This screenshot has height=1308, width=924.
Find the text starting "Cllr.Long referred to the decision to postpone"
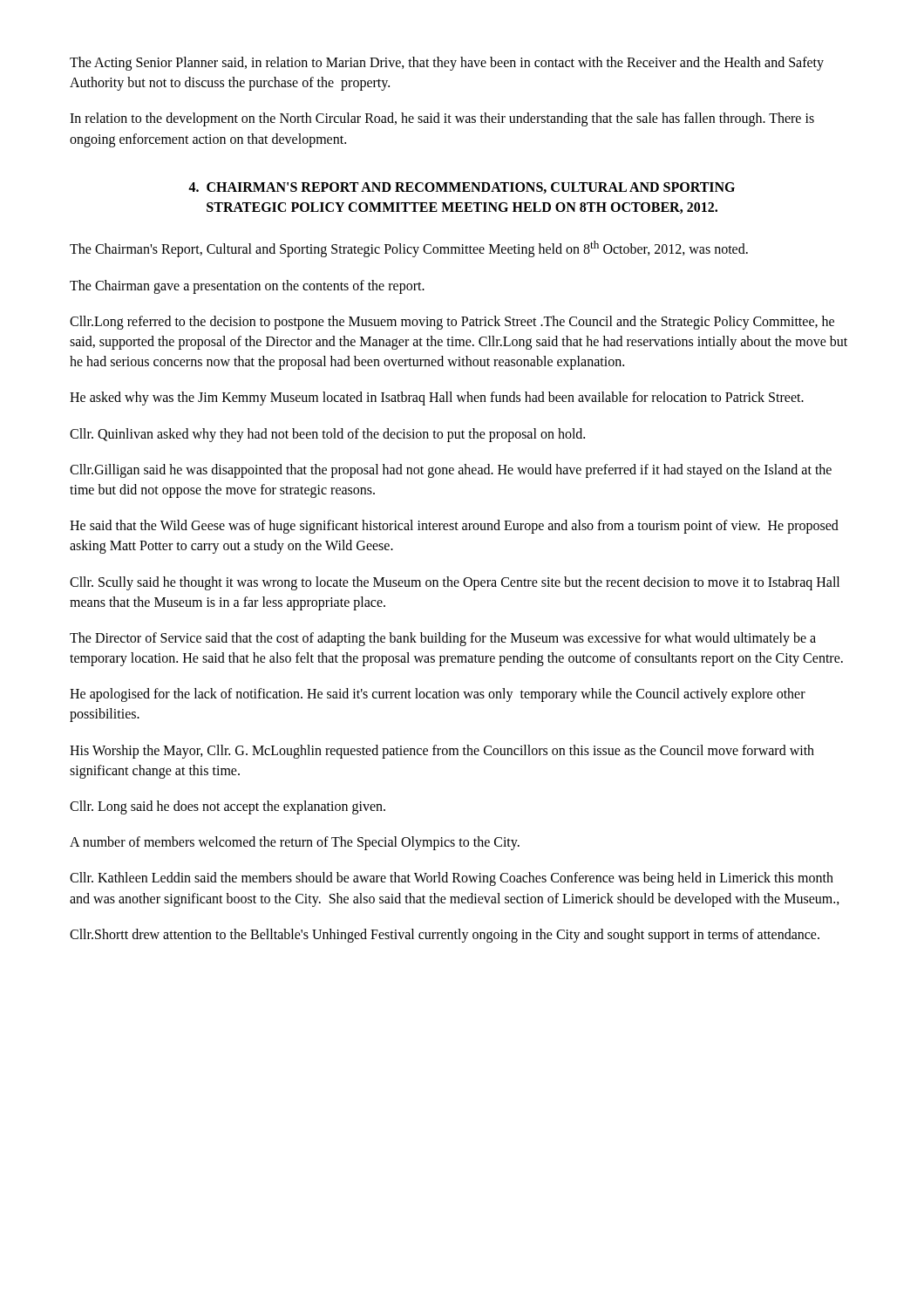(x=459, y=341)
